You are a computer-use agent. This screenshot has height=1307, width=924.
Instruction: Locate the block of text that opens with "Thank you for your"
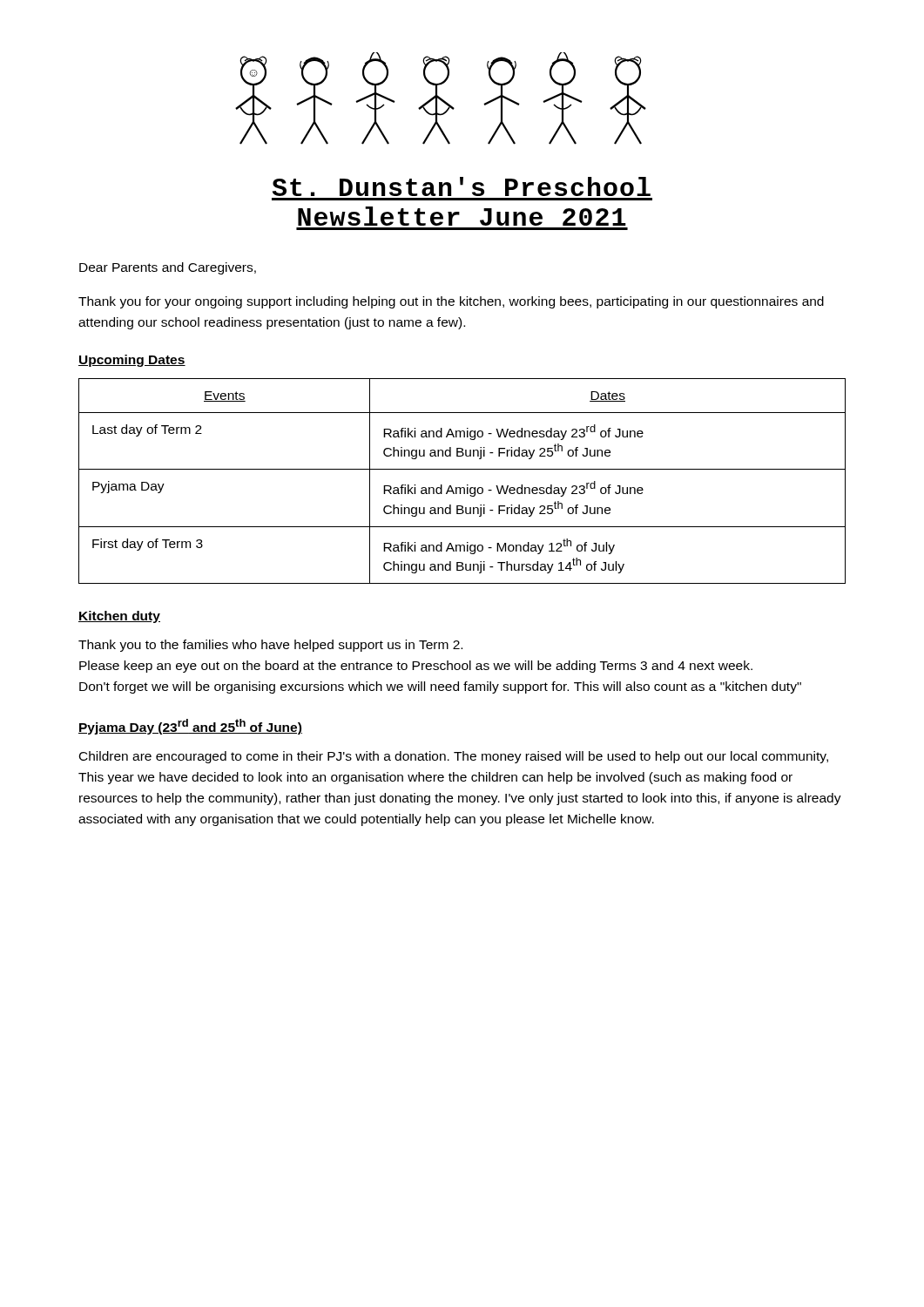coord(451,312)
